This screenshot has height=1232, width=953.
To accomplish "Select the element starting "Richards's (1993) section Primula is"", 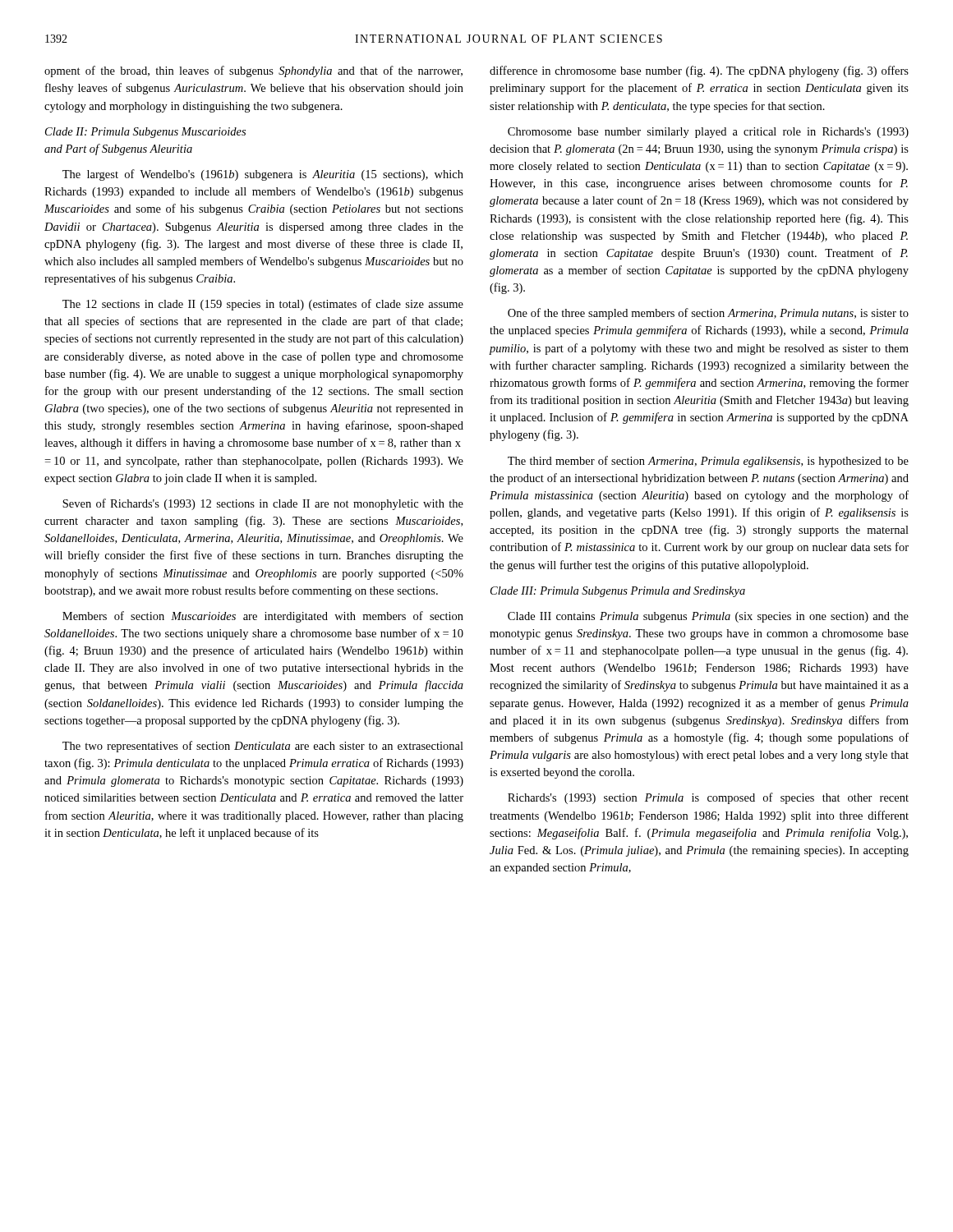I will [x=699, y=833].
